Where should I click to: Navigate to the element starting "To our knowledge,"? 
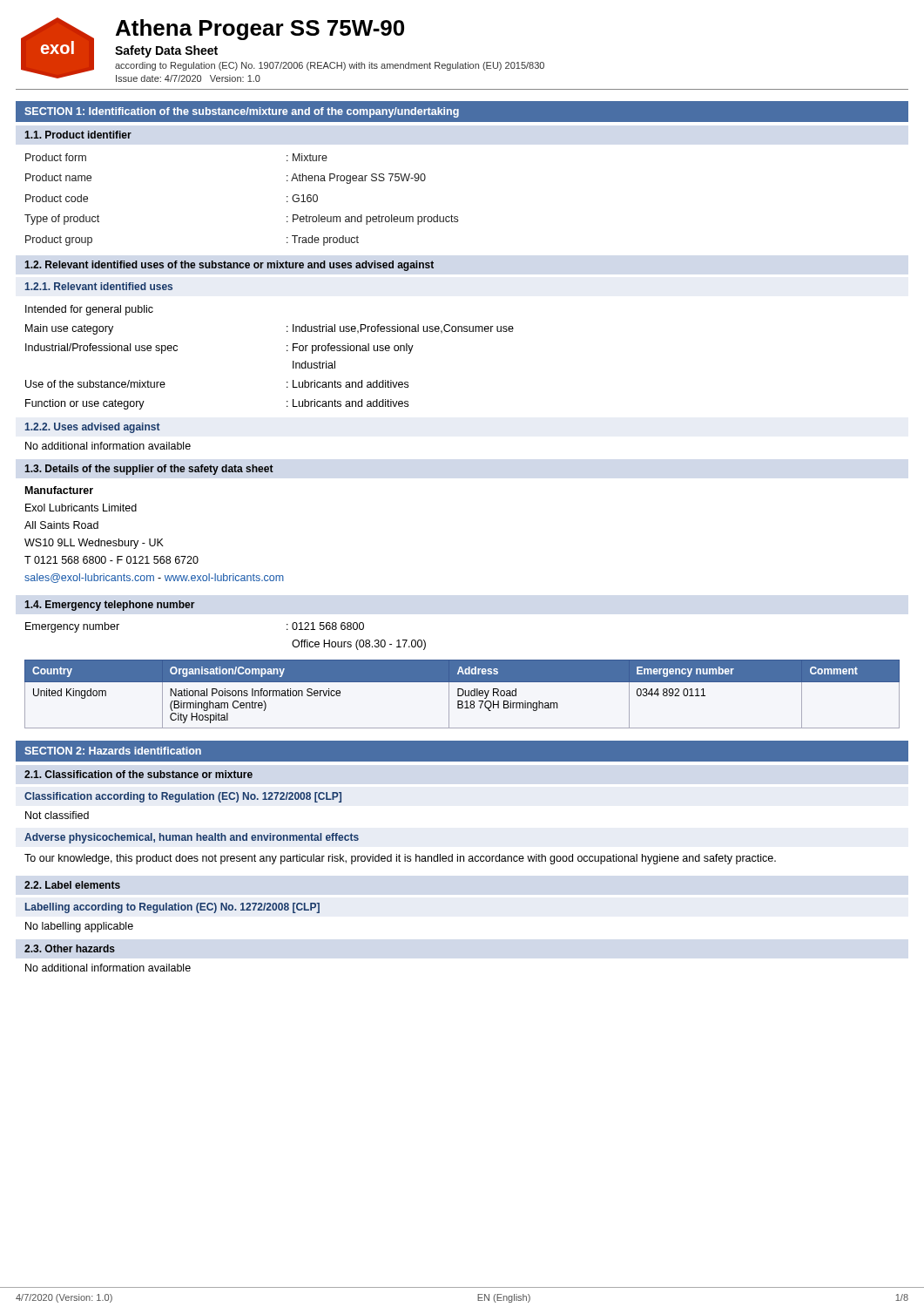pyautogui.click(x=401, y=858)
